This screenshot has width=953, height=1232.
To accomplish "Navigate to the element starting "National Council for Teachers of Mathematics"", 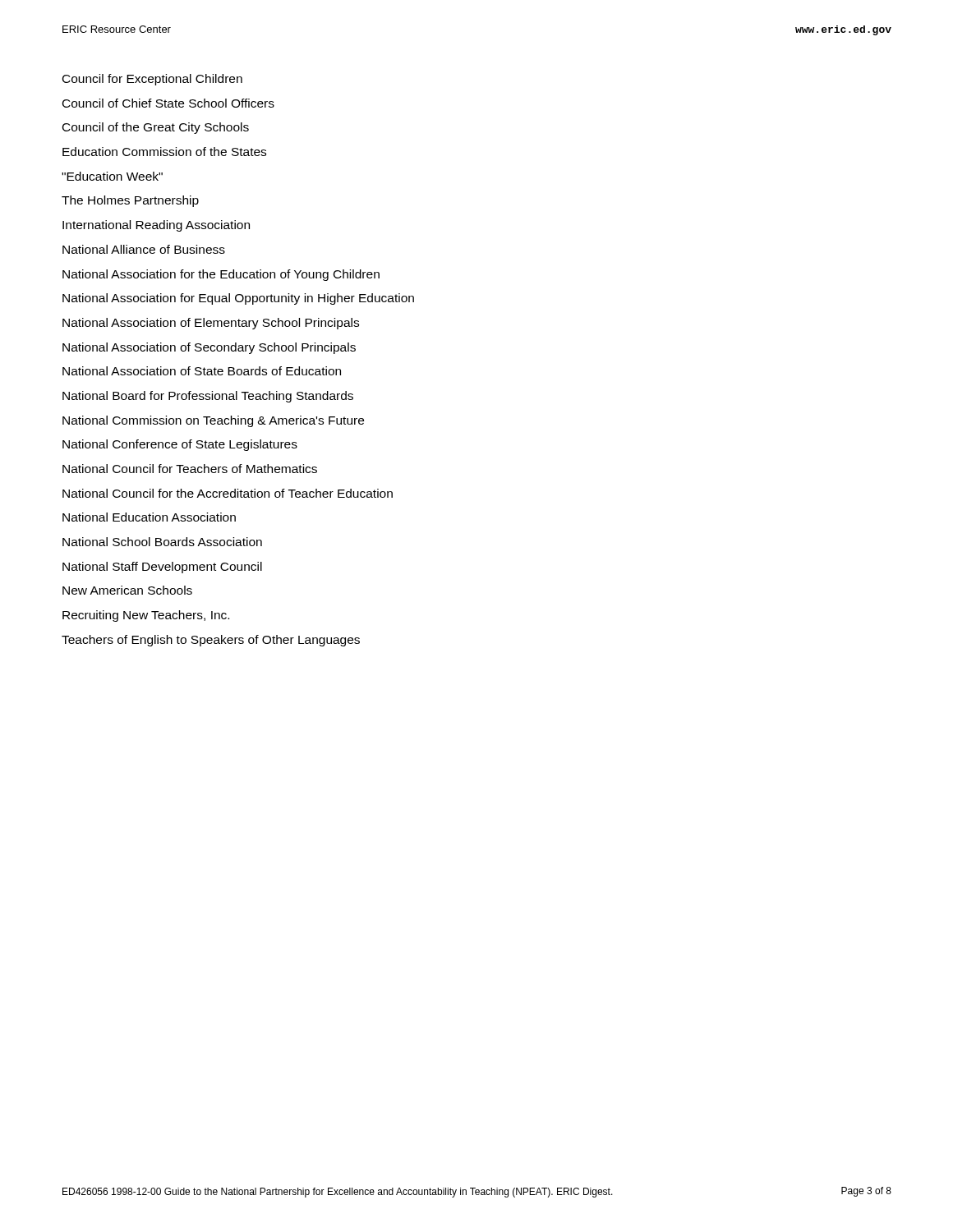I will tap(190, 469).
